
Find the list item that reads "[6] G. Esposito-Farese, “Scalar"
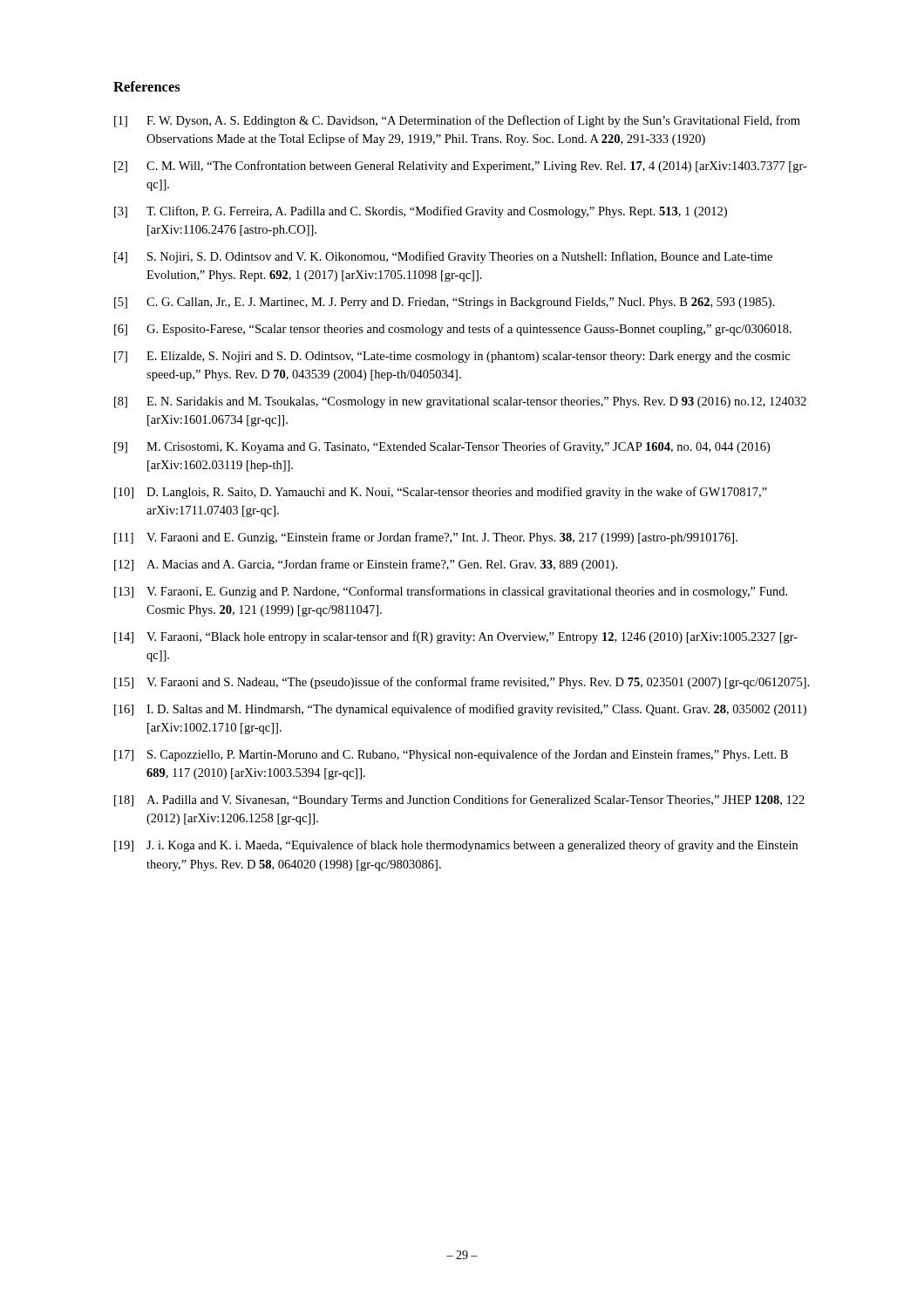point(462,329)
